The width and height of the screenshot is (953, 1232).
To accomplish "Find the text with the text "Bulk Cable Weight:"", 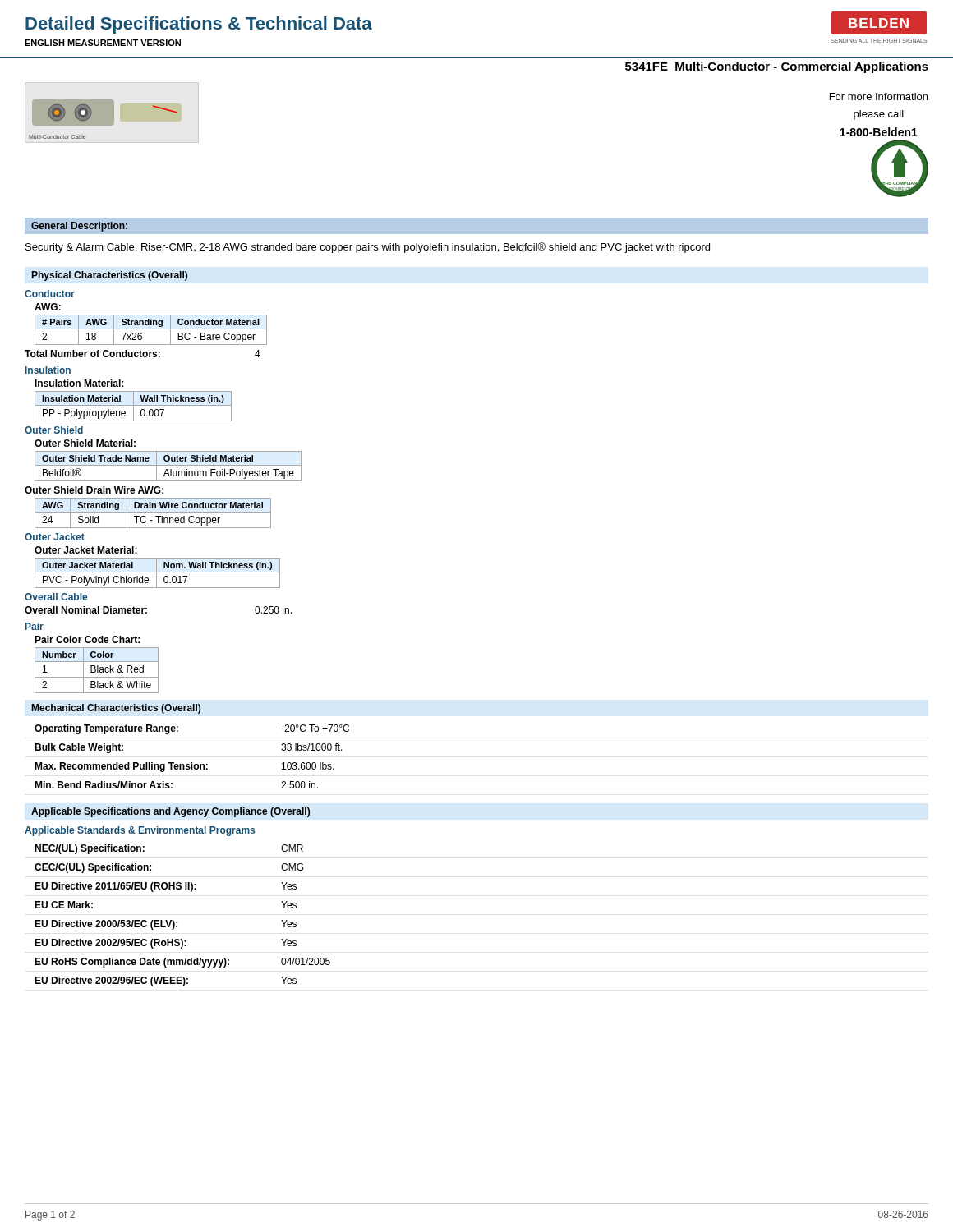I will 79,747.
